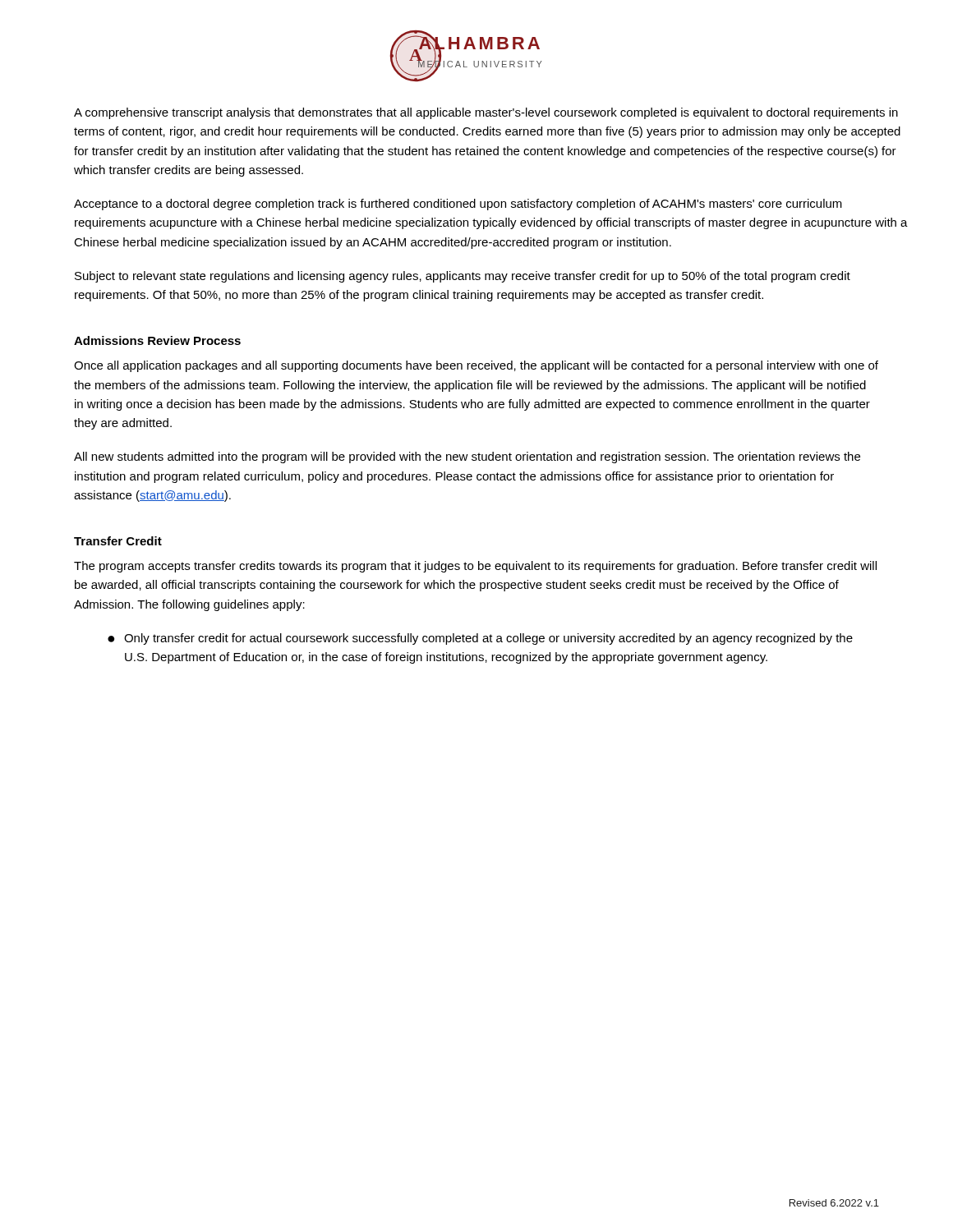This screenshot has height=1232, width=953.
Task: Locate the passage starting "Subject to relevant state regulations and"
Action: (x=462, y=285)
